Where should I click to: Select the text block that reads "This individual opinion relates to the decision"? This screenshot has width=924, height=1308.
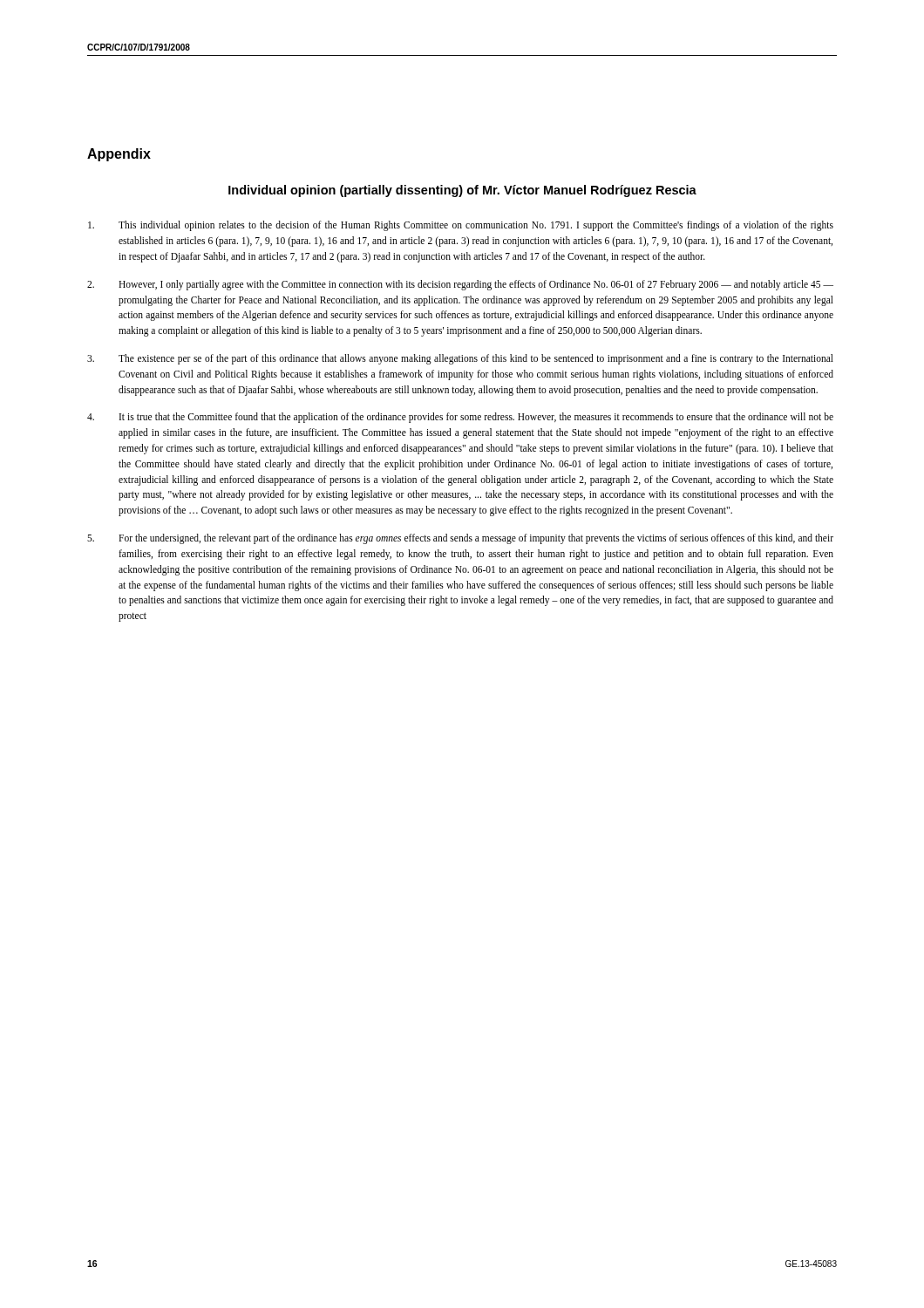pos(460,242)
